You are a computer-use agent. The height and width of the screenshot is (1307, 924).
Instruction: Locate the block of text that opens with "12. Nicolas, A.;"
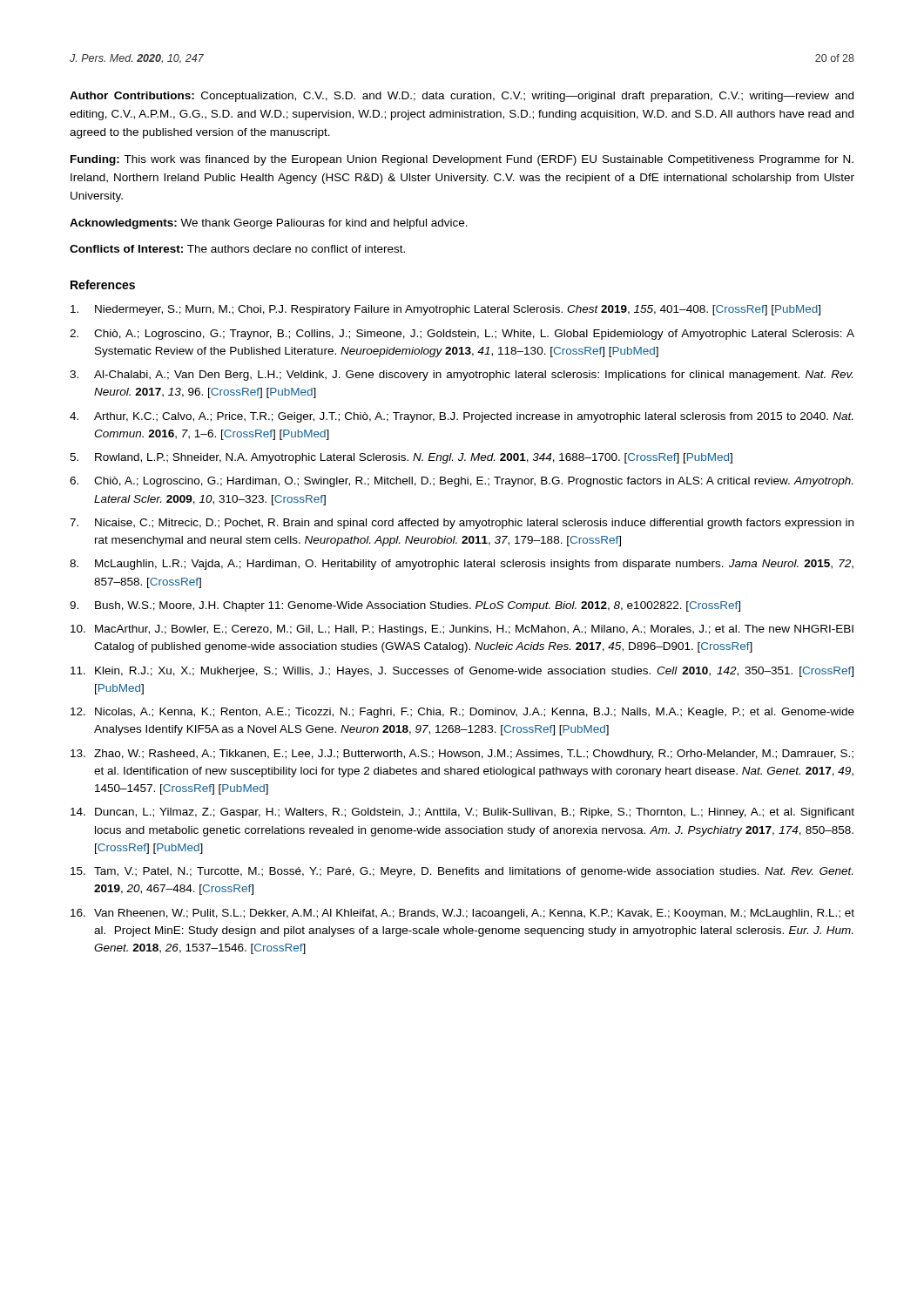point(462,721)
